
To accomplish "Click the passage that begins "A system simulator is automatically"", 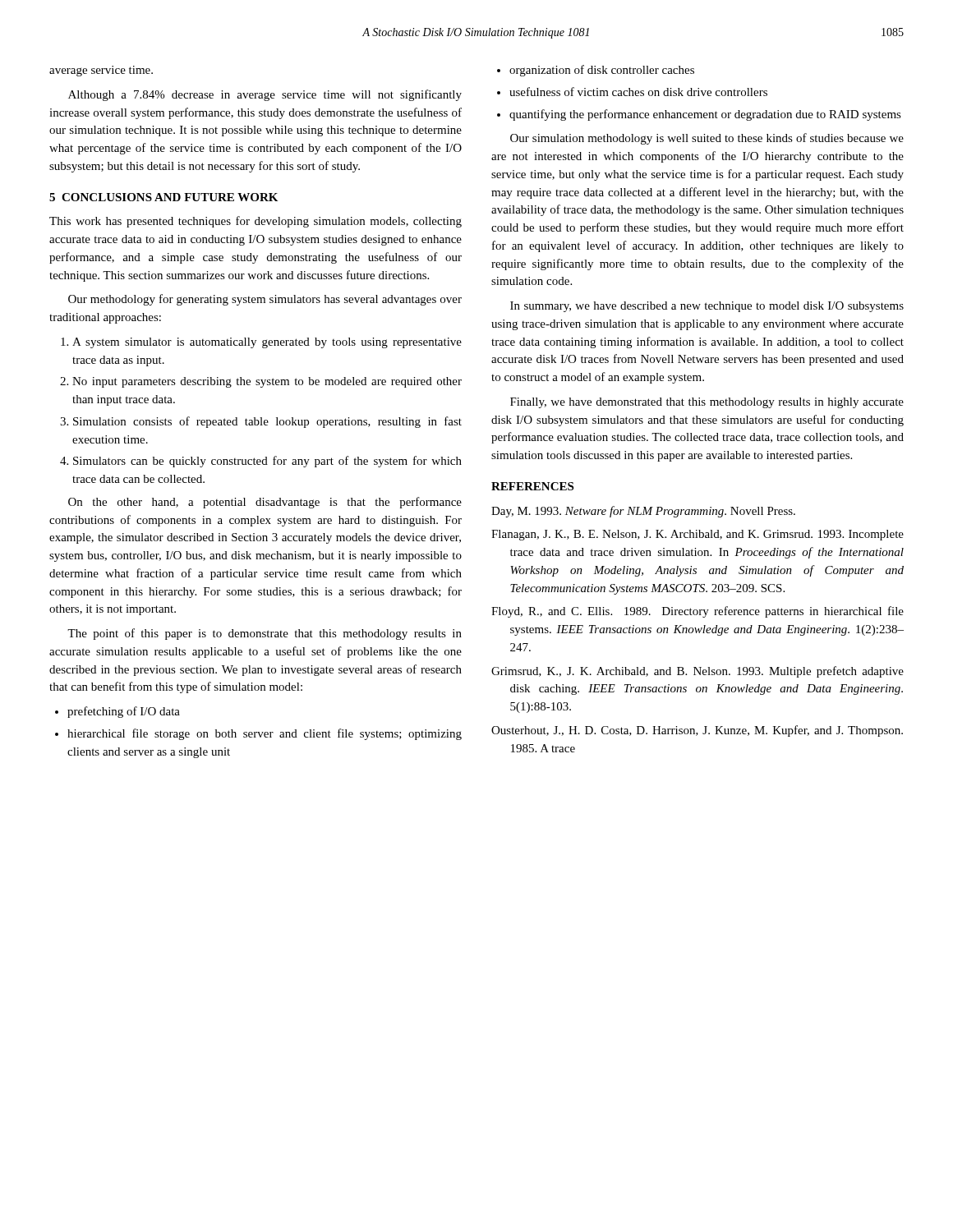I will click(255, 351).
